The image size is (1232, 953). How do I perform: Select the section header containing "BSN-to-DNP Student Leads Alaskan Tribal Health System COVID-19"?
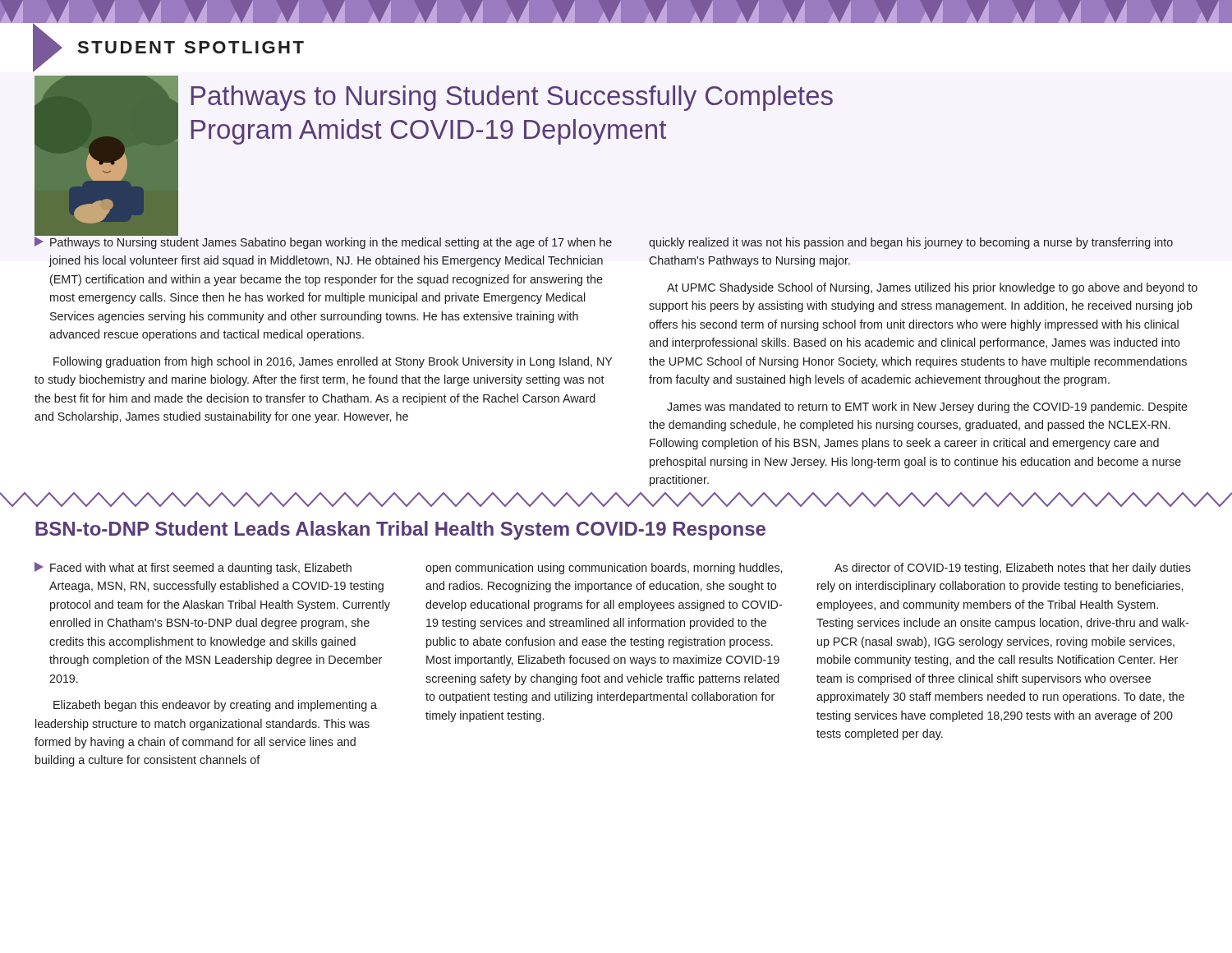(x=400, y=529)
